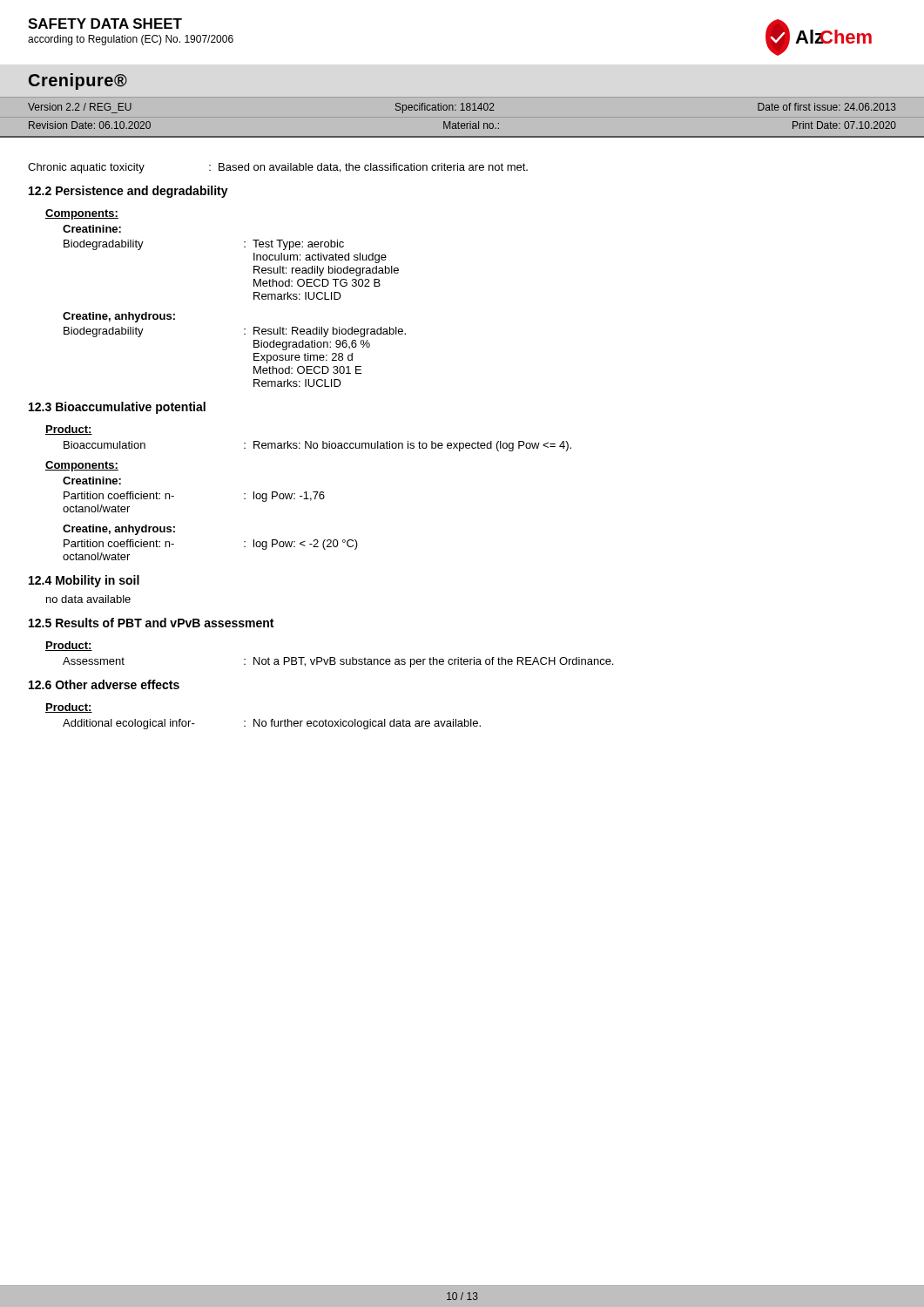Select the section header that says "12.3 Bioaccumulative potential"

(x=117, y=407)
